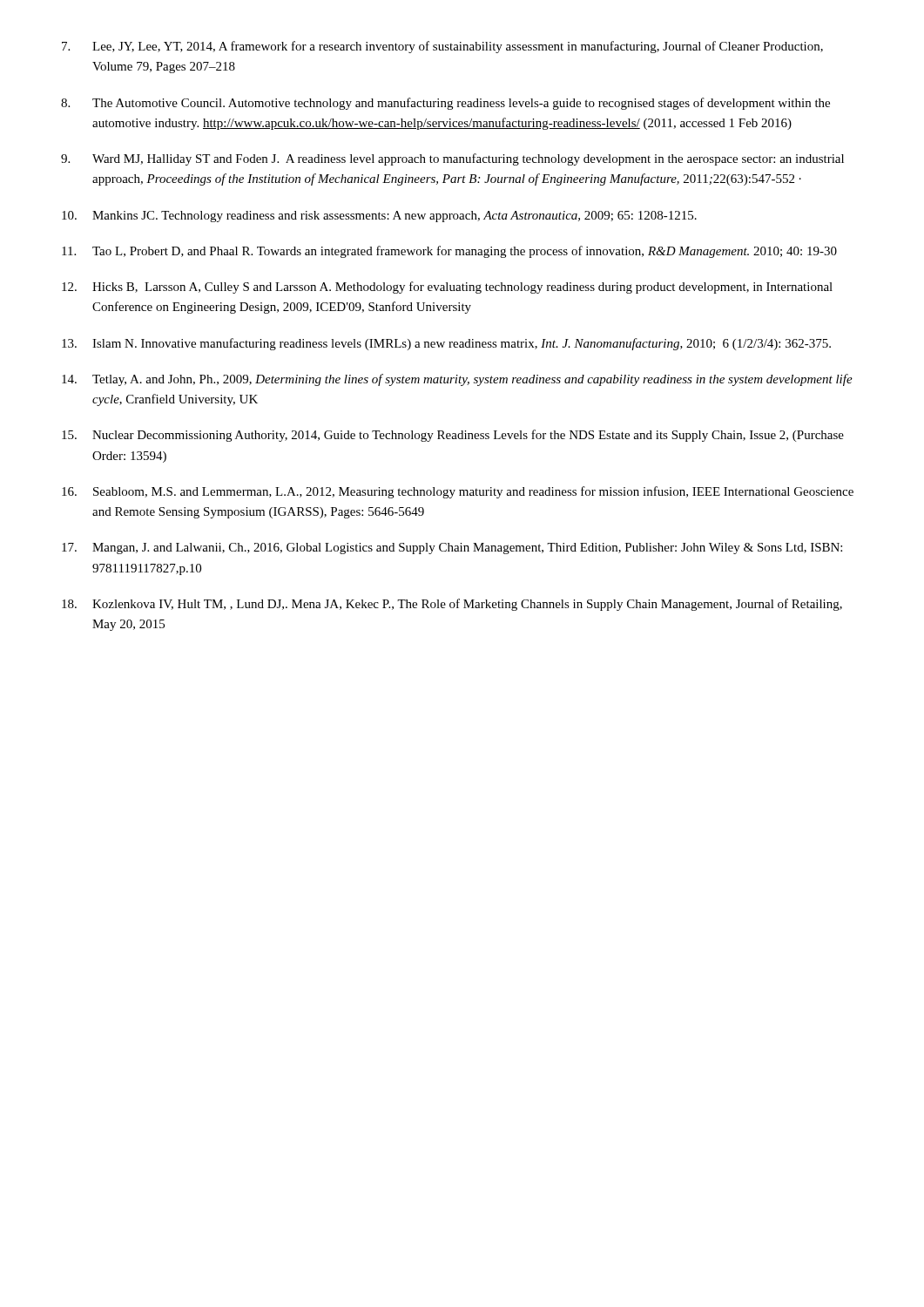Image resolution: width=924 pixels, height=1307 pixels.
Task: Point to the passage starting "10. Mankins JC. Technology readiness and risk"
Action: tap(462, 215)
